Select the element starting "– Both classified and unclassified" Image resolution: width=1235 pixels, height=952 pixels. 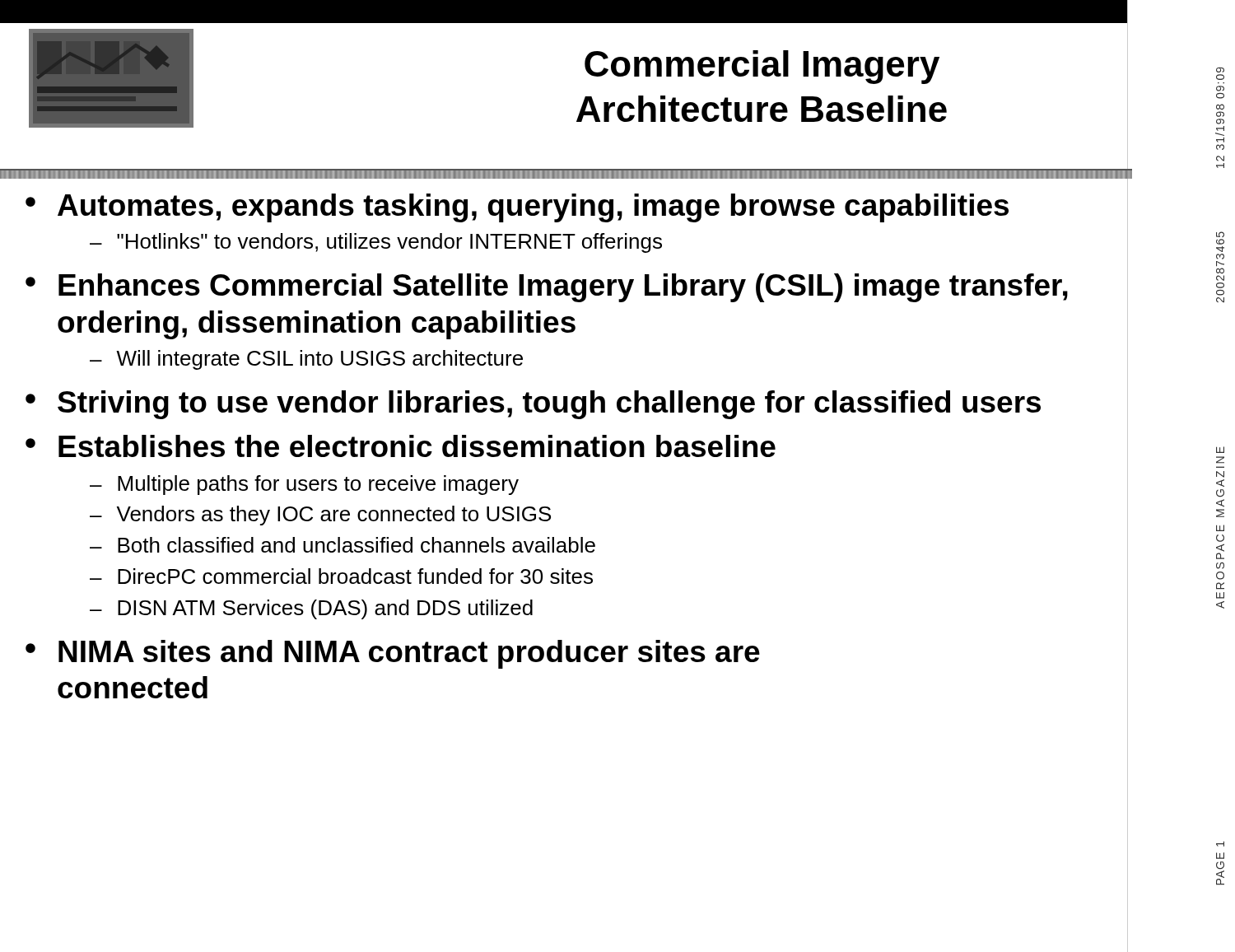(343, 546)
